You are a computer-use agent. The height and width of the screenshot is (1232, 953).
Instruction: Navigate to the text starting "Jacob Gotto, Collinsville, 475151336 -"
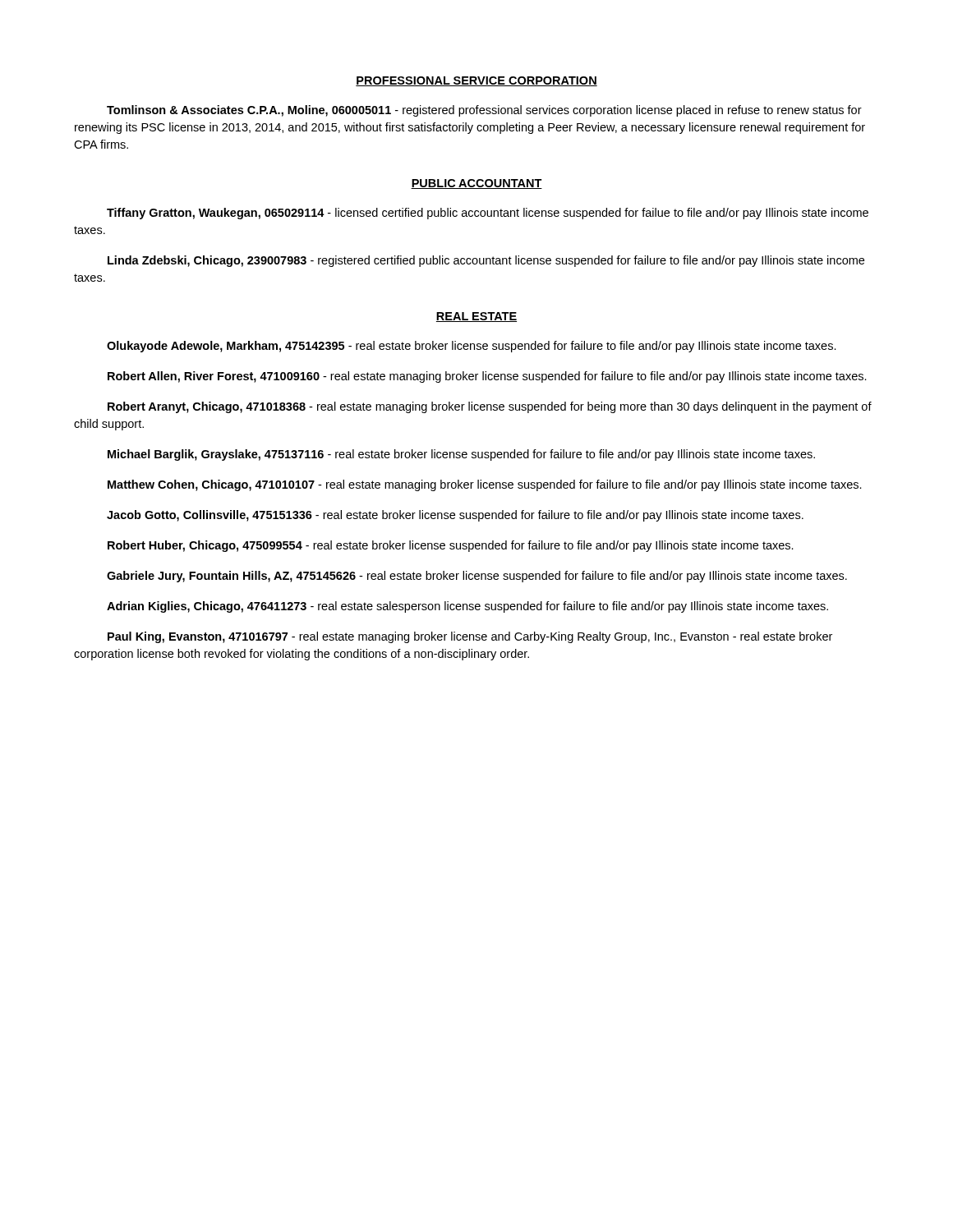click(x=476, y=516)
